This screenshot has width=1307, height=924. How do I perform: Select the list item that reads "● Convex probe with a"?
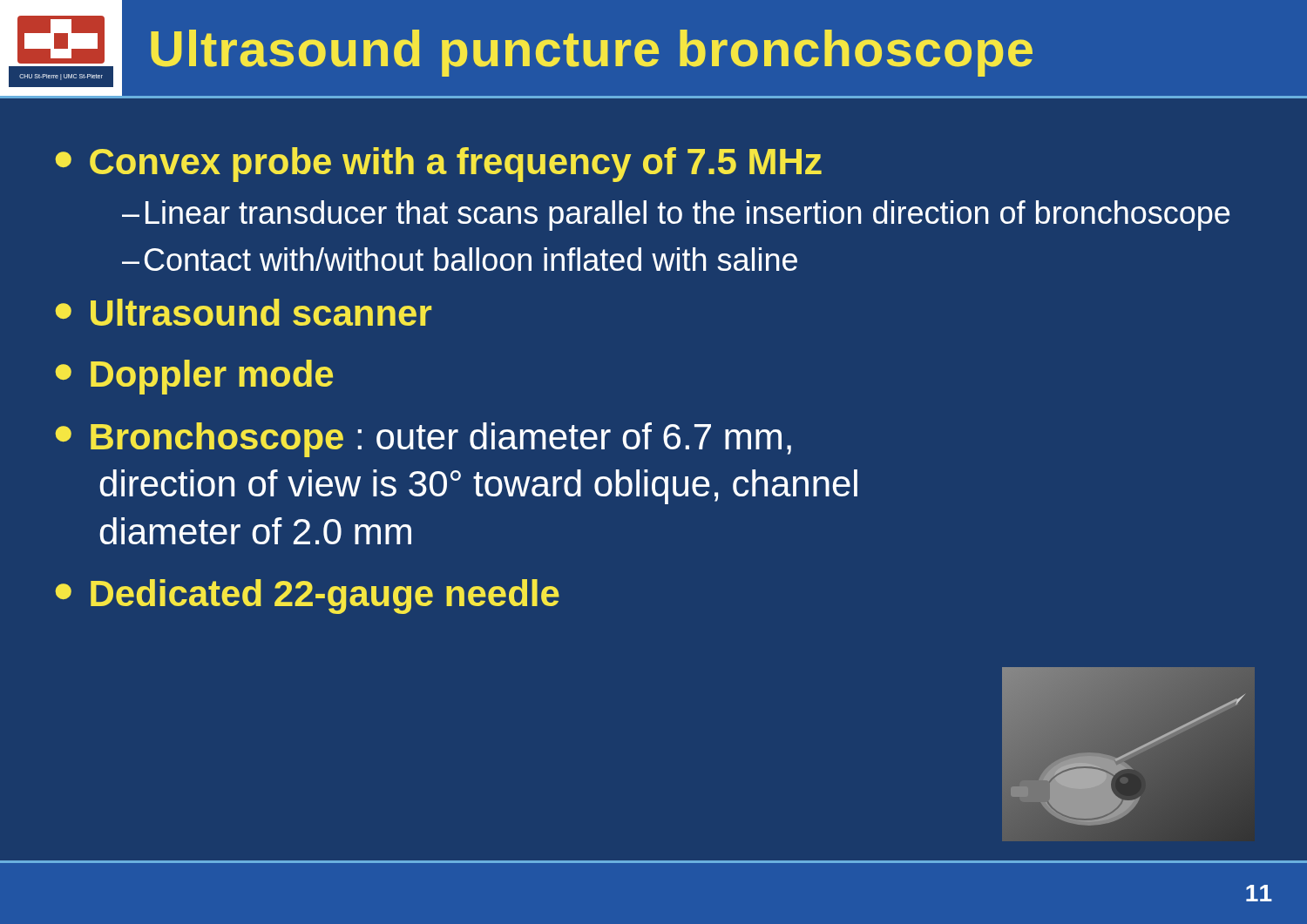(437, 162)
